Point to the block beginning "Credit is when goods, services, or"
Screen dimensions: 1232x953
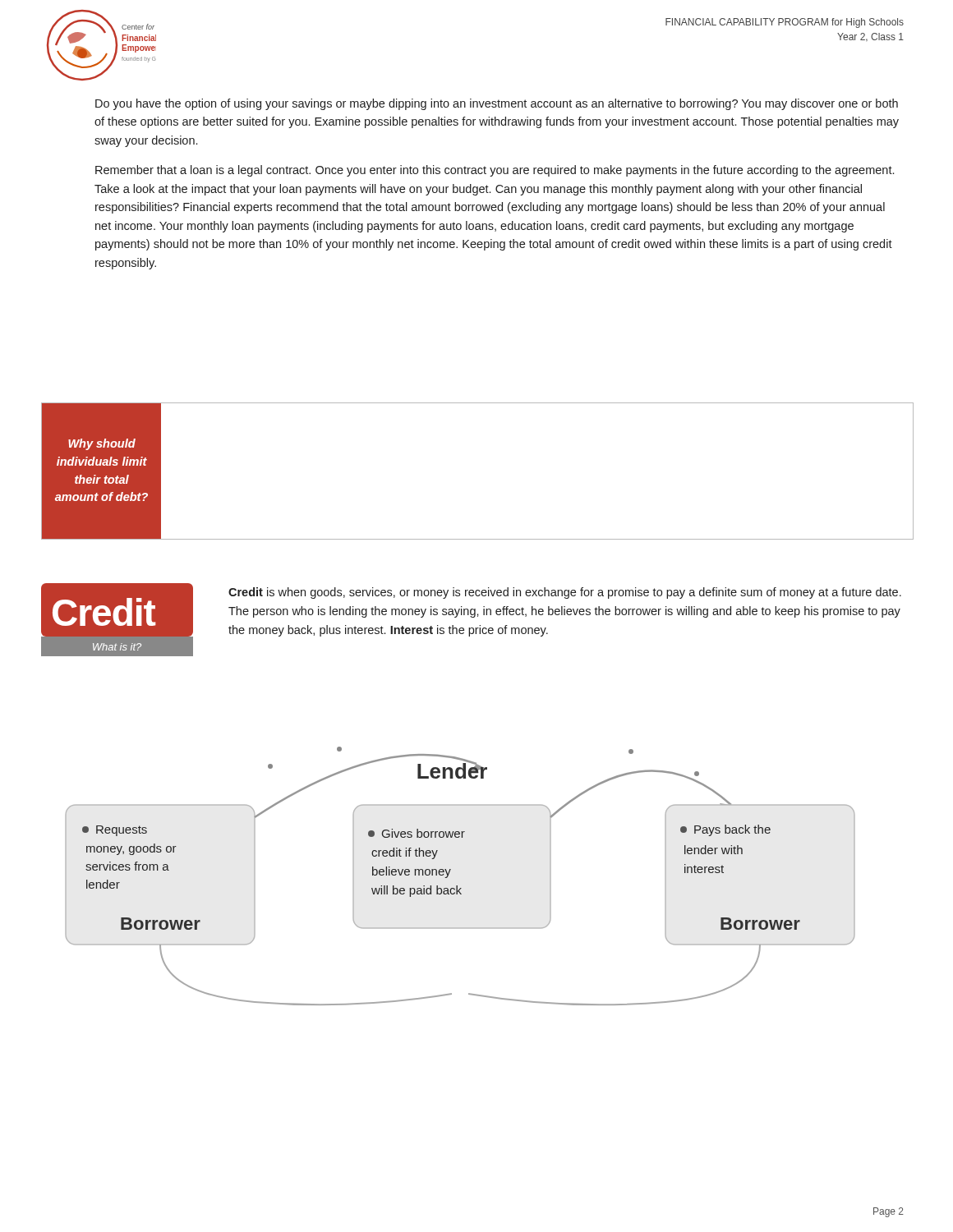[x=565, y=611]
